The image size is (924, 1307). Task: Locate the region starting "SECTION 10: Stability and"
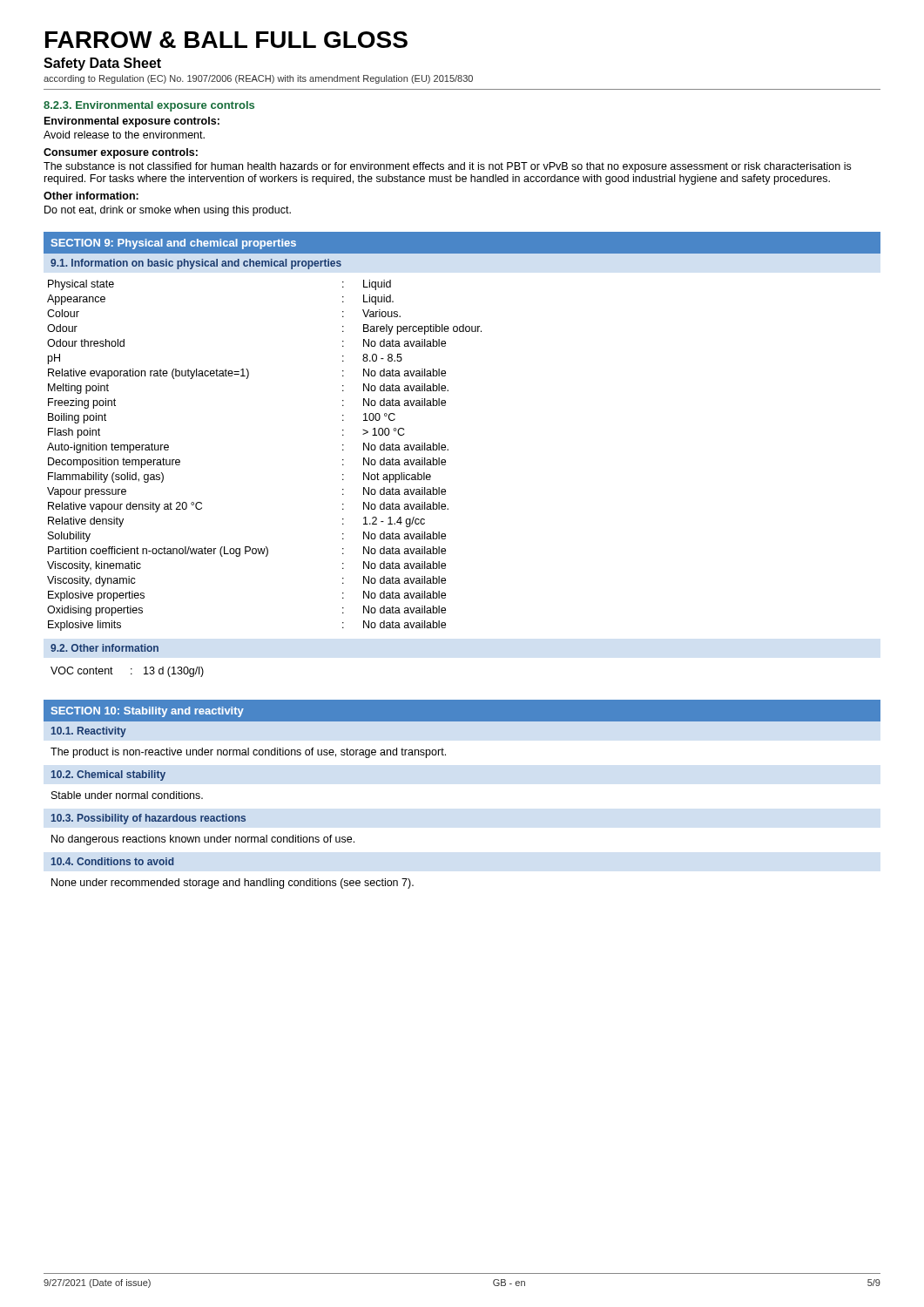click(147, 711)
